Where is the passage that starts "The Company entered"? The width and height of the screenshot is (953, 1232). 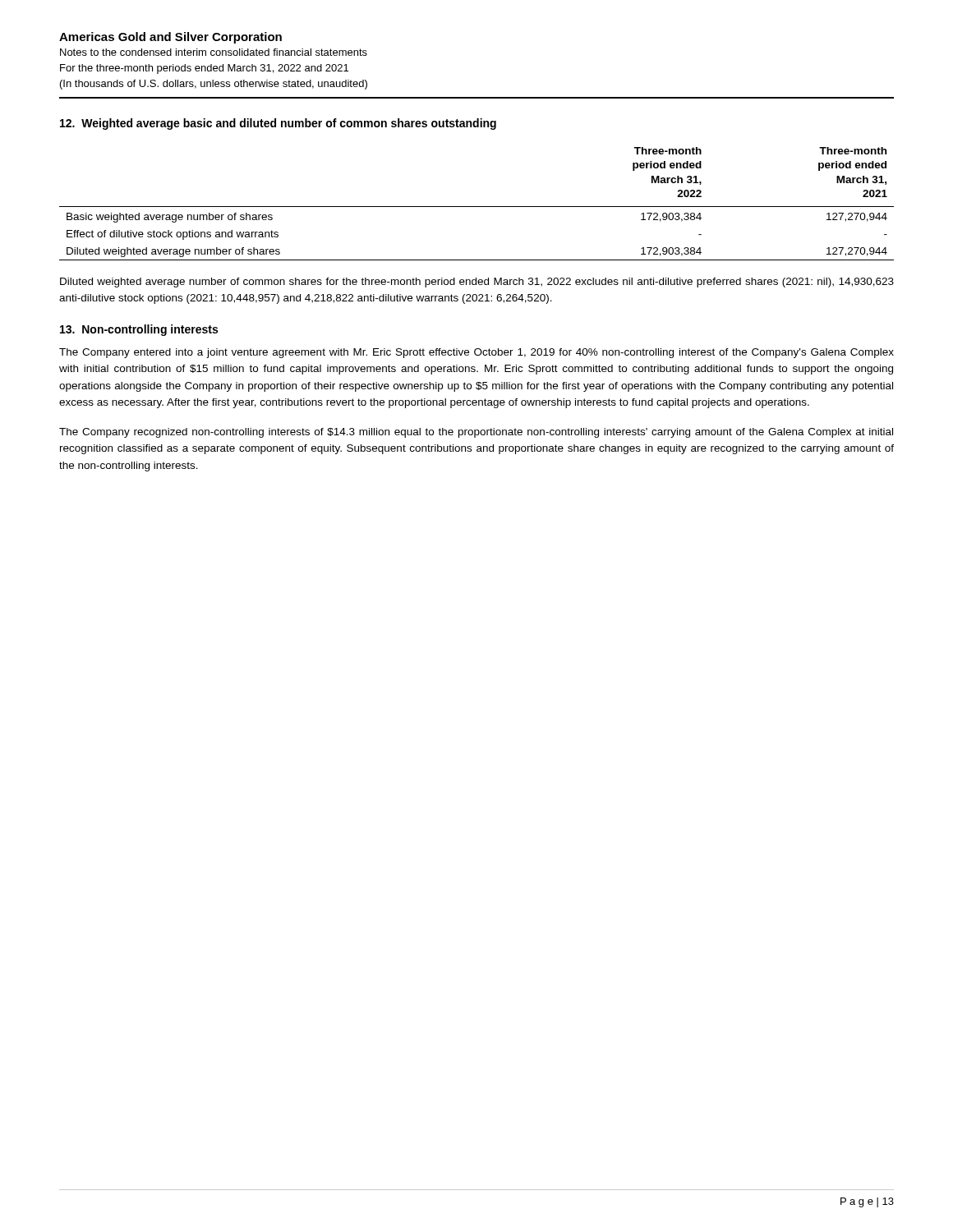point(476,377)
